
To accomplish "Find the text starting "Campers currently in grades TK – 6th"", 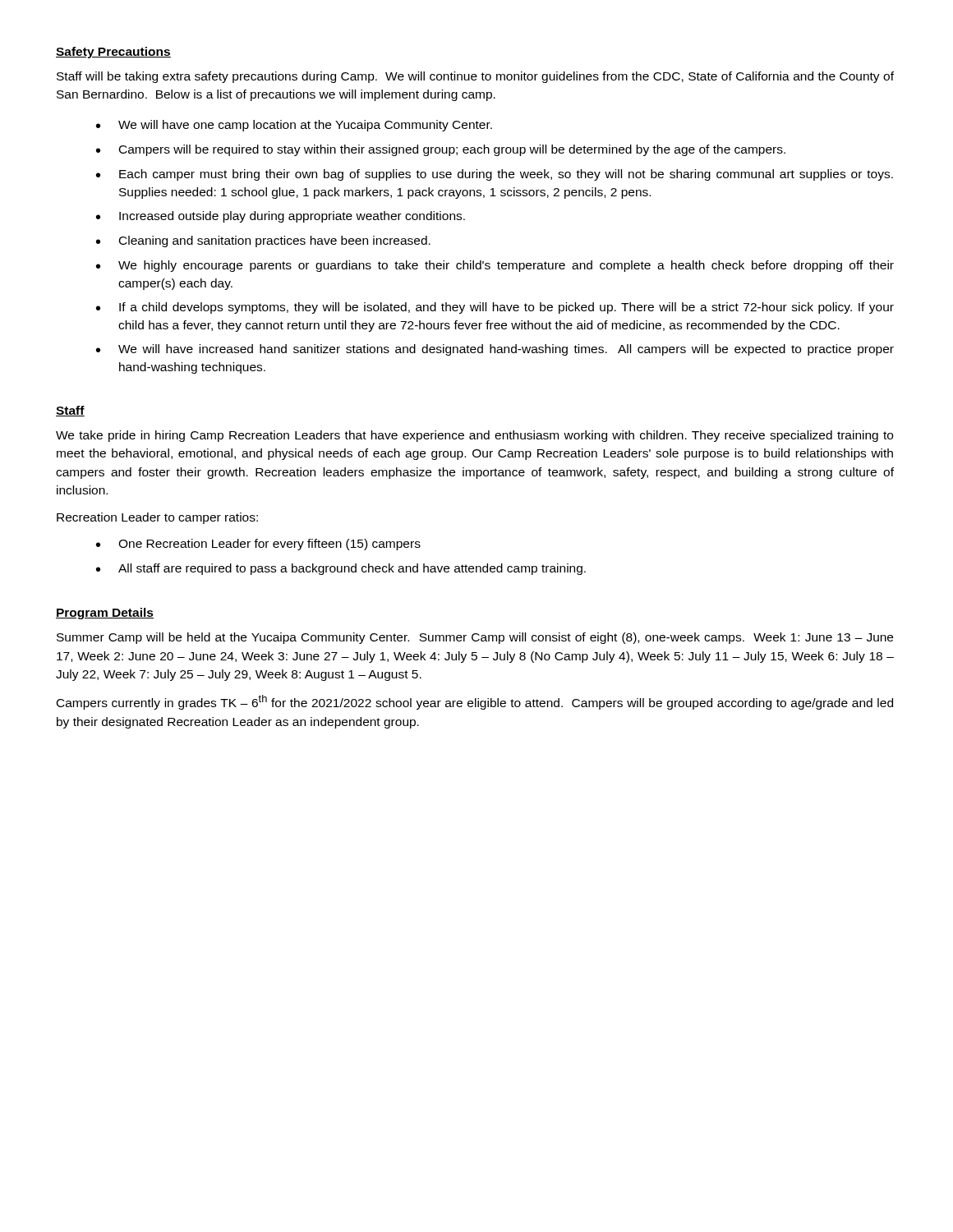I will 475,711.
